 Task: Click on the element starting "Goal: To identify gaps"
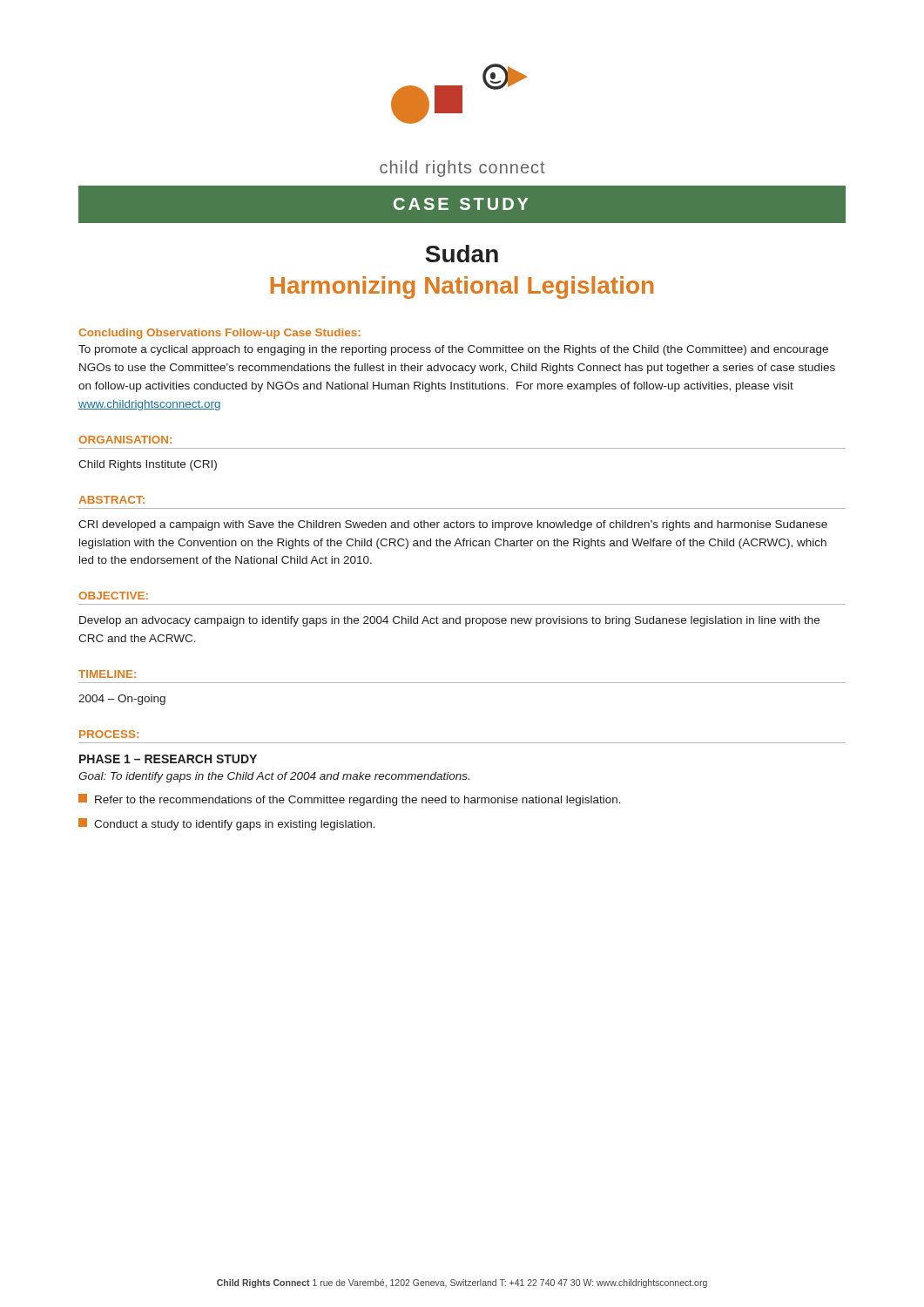[275, 776]
